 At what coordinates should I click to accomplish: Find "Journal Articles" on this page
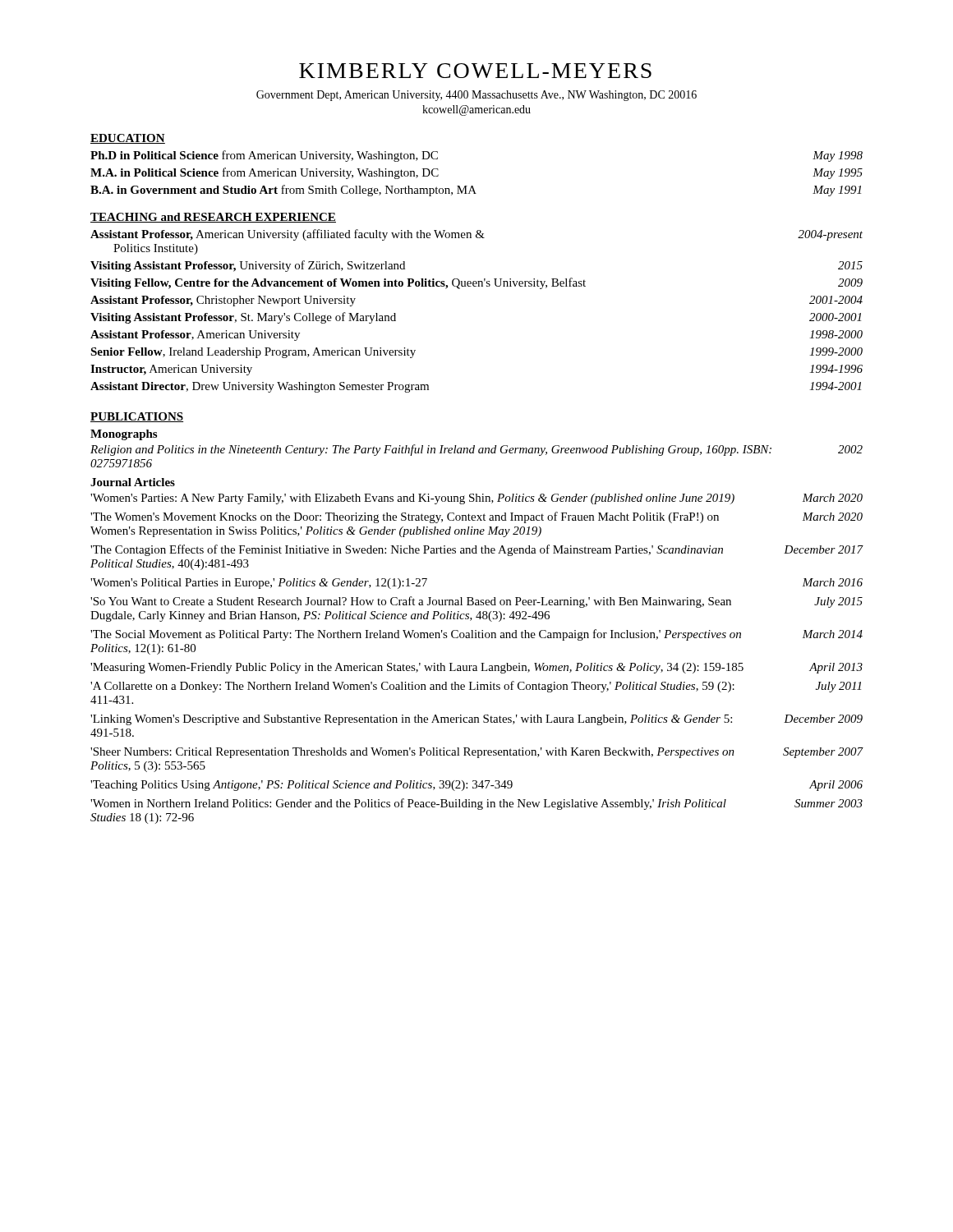[133, 482]
